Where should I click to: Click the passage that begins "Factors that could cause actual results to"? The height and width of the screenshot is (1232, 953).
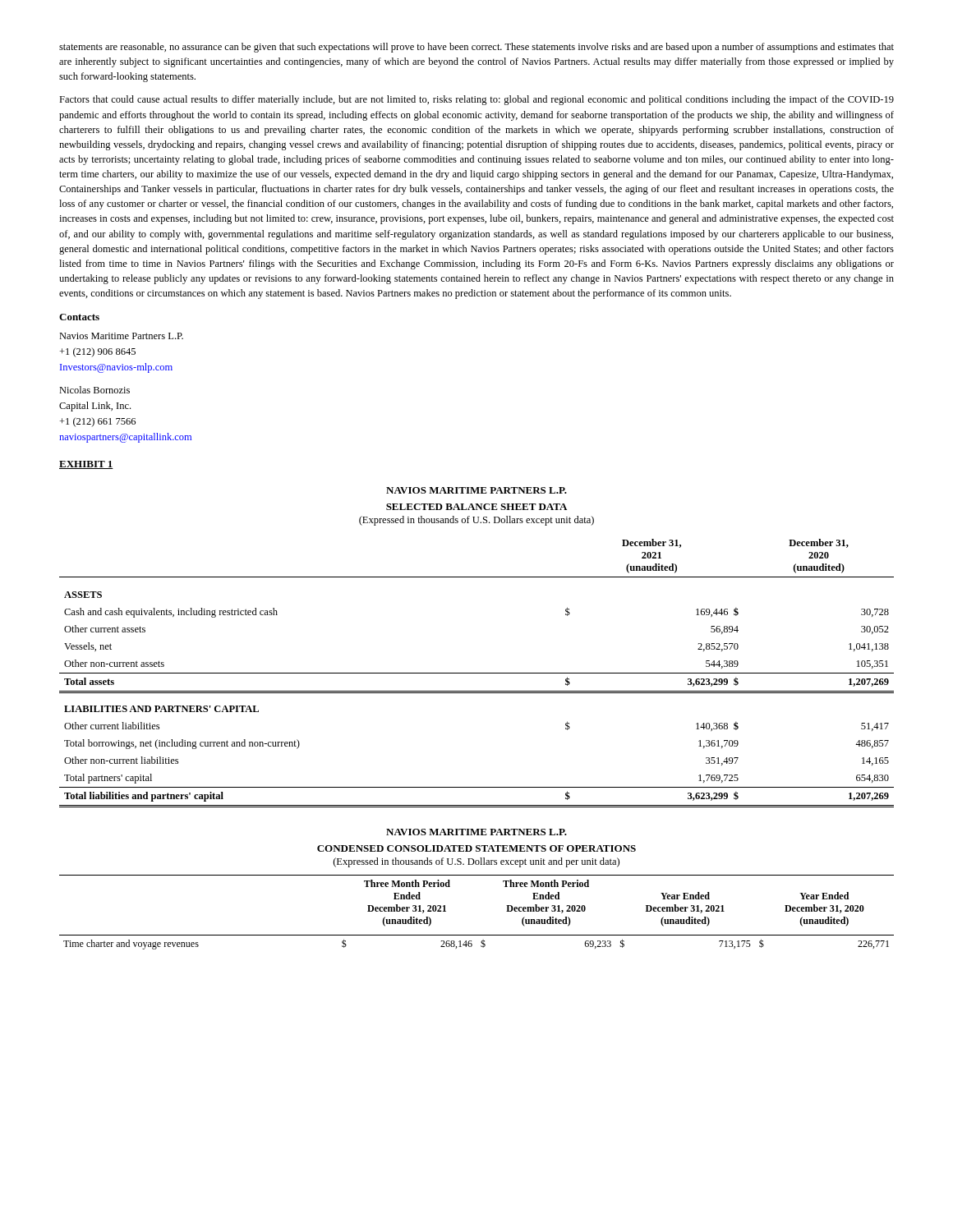[x=476, y=196]
